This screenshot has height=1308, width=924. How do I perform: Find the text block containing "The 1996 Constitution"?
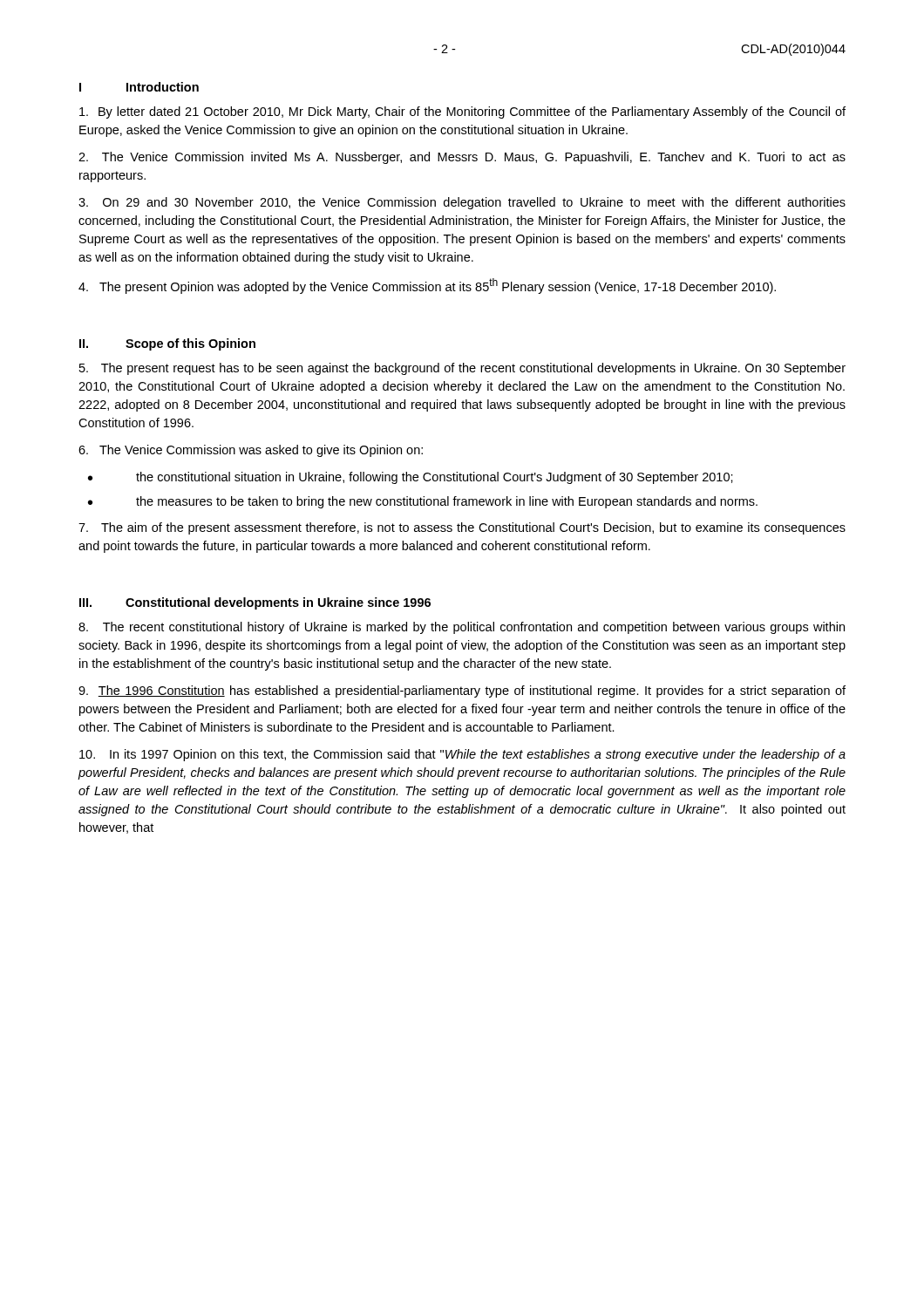(x=462, y=709)
